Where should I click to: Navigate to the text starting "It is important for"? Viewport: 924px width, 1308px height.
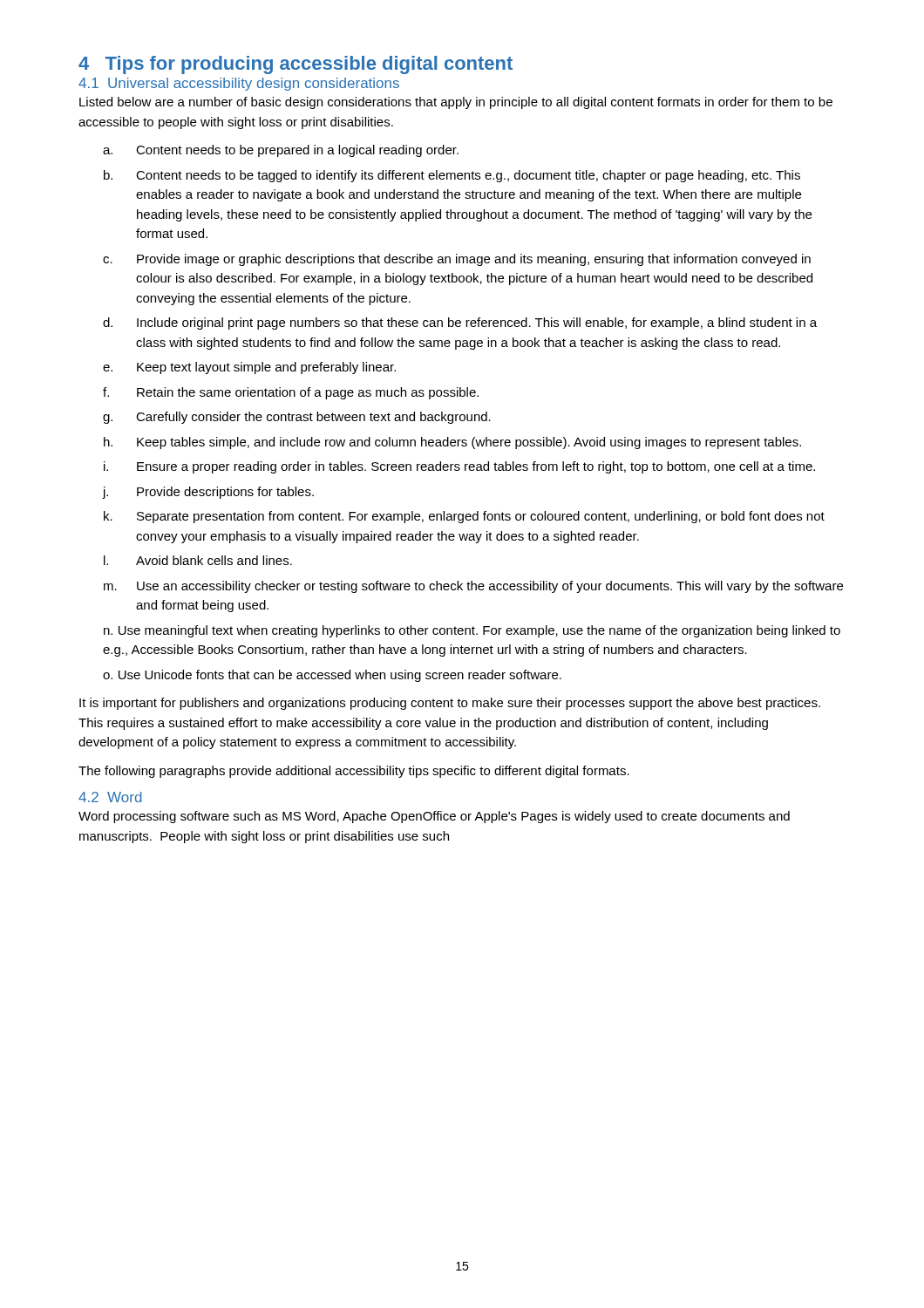point(450,722)
